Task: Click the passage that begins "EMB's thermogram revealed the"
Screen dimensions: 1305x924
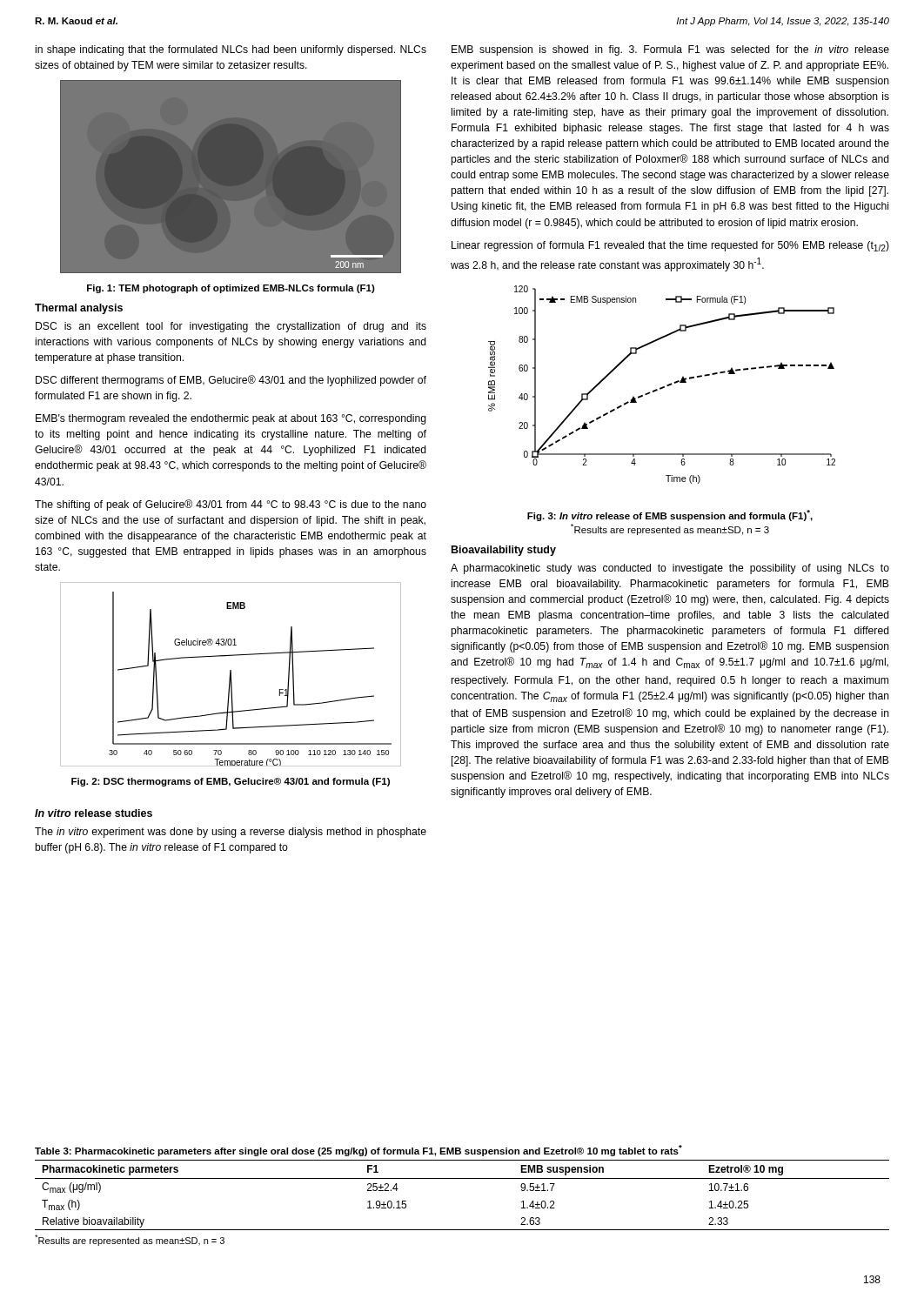Action: pos(231,450)
